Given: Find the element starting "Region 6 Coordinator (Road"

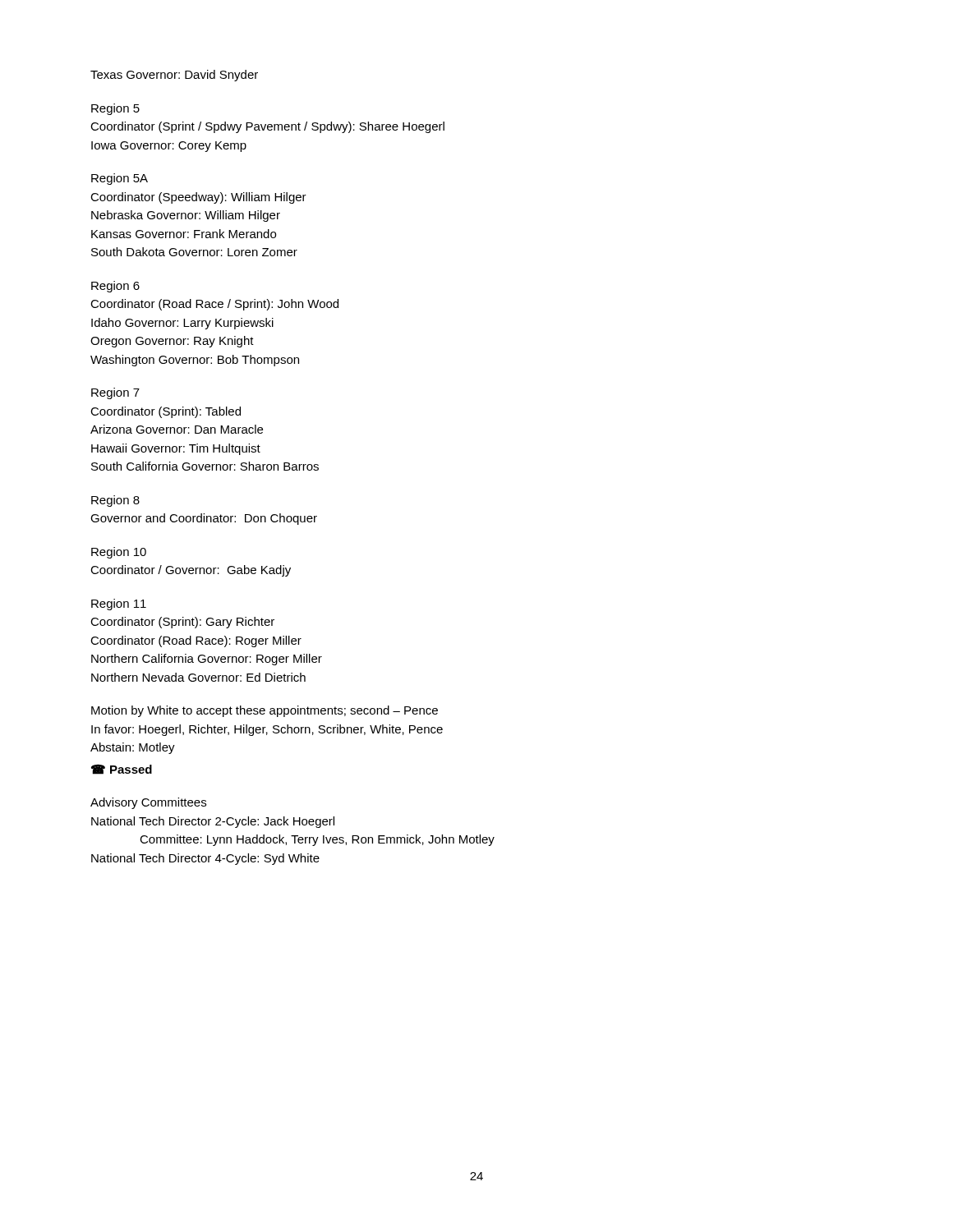Looking at the screenshot, I should (x=215, y=322).
